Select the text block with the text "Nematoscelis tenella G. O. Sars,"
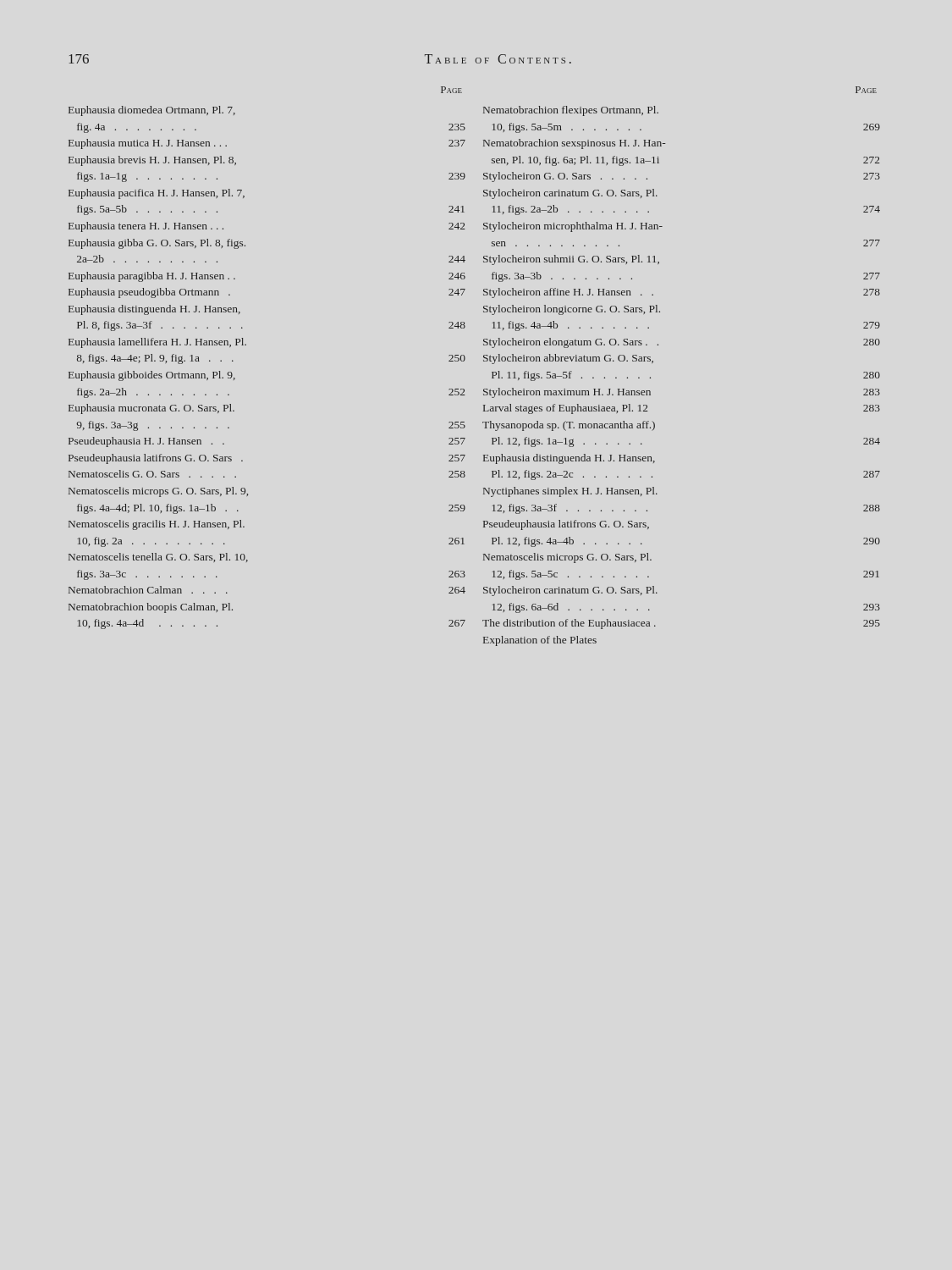The image size is (952, 1270). click(158, 558)
